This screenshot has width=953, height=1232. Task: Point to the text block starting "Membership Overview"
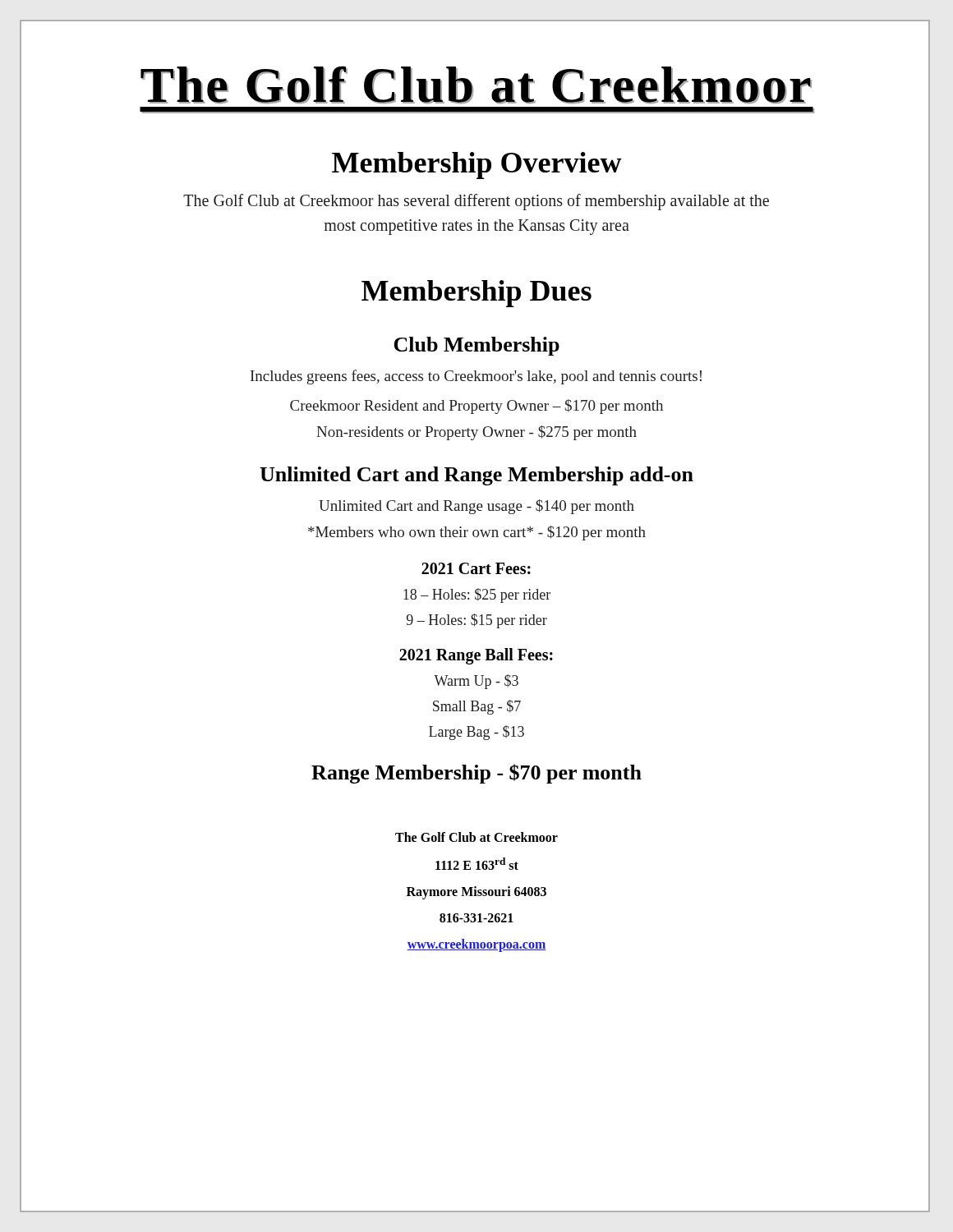476,163
